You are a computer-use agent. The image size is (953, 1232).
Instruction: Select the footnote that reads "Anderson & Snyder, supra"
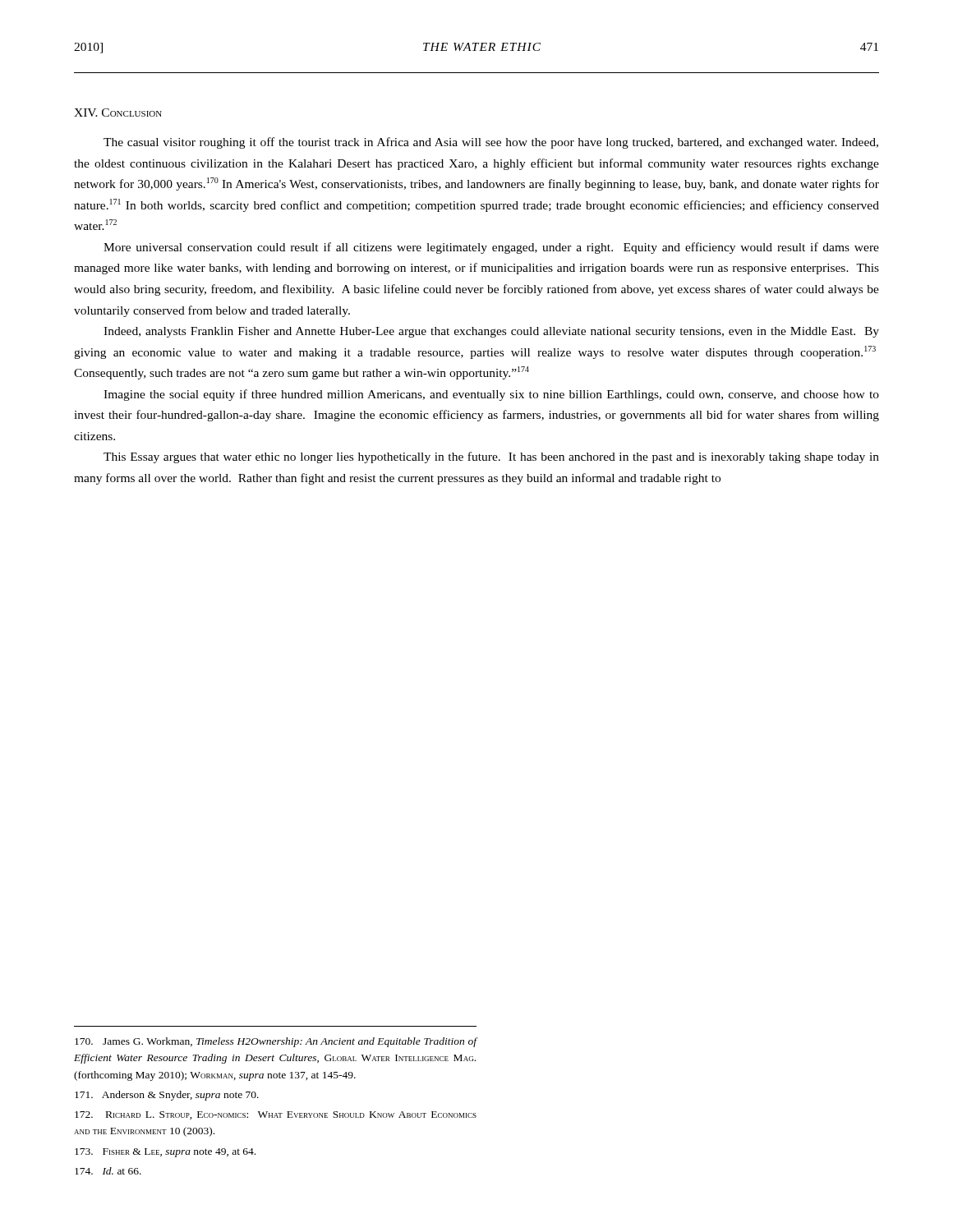point(167,1094)
